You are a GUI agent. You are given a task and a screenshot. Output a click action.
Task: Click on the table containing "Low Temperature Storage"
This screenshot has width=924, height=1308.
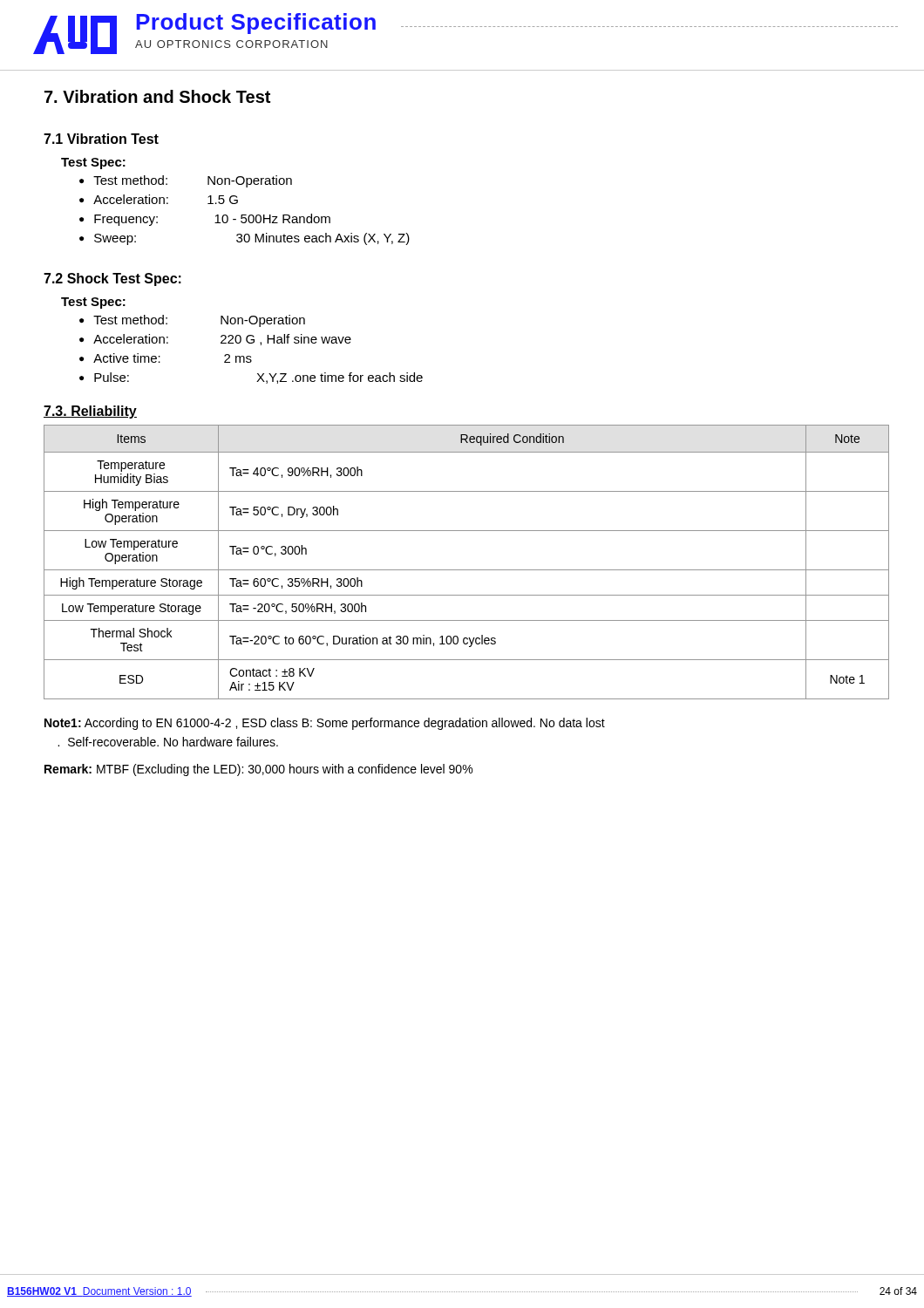coord(466,562)
